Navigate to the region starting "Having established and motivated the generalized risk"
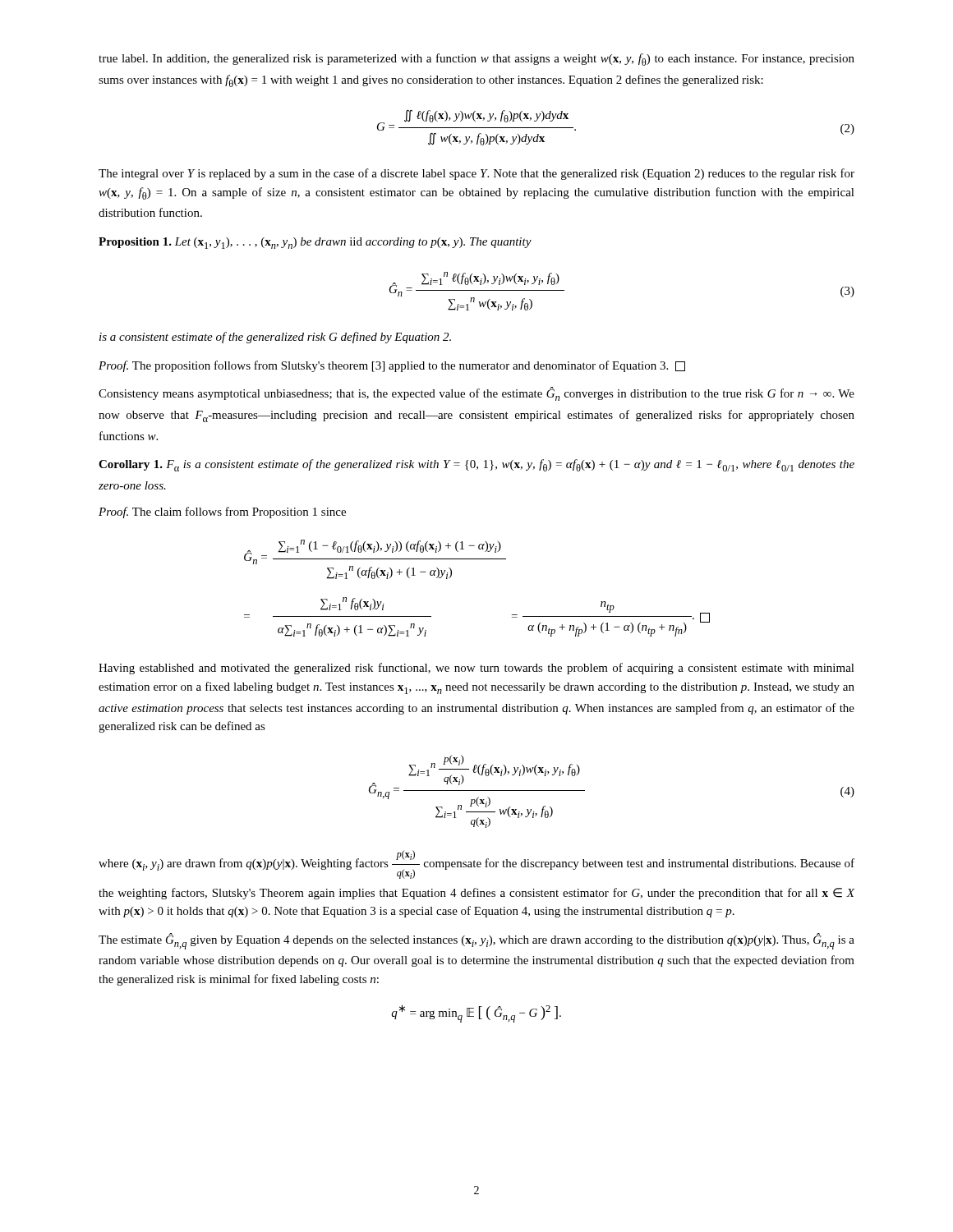The height and width of the screenshot is (1232, 953). (x=476, y=697)
